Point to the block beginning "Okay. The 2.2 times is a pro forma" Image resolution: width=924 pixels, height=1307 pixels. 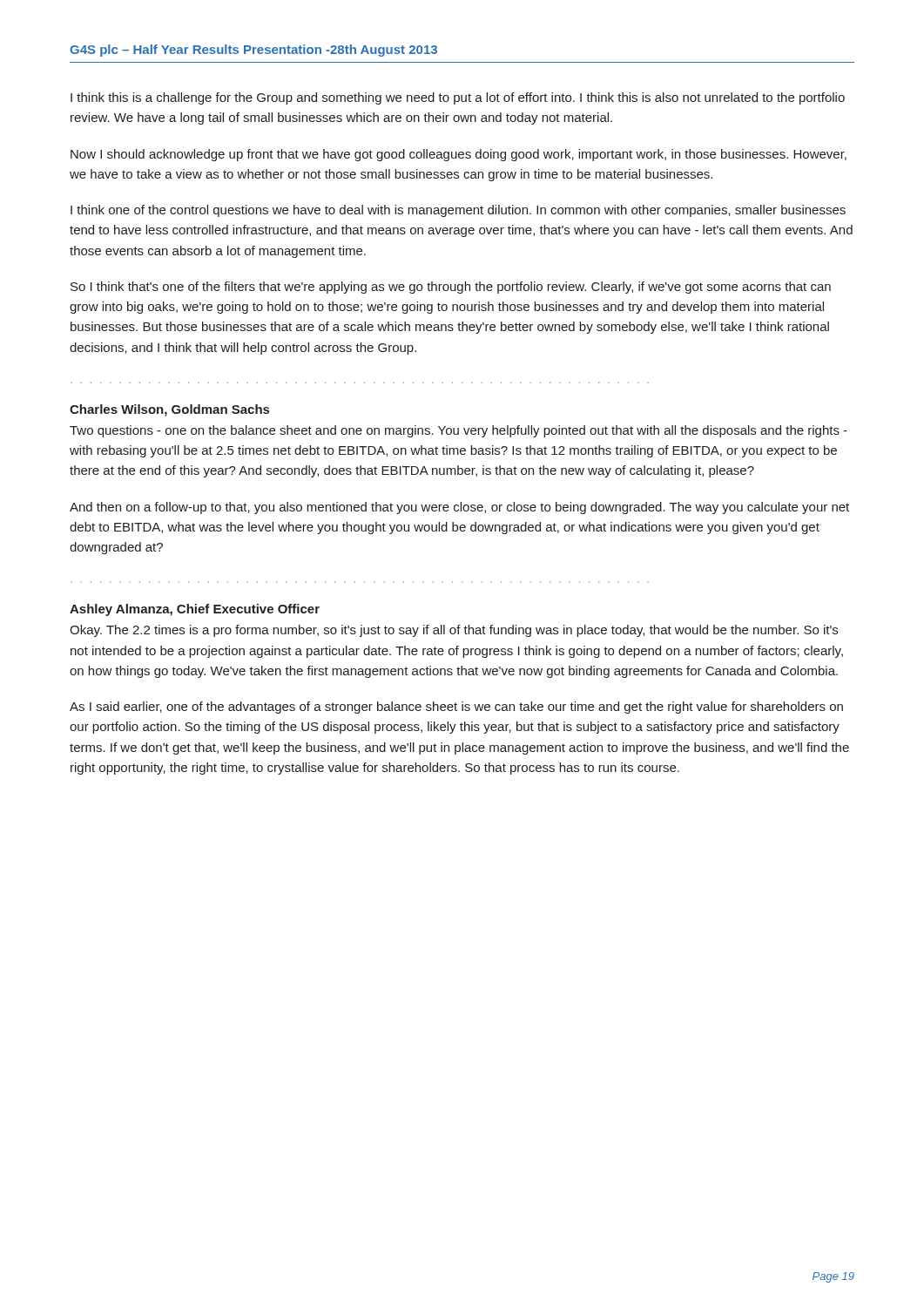pyautogui.click(x=457, y=650)
